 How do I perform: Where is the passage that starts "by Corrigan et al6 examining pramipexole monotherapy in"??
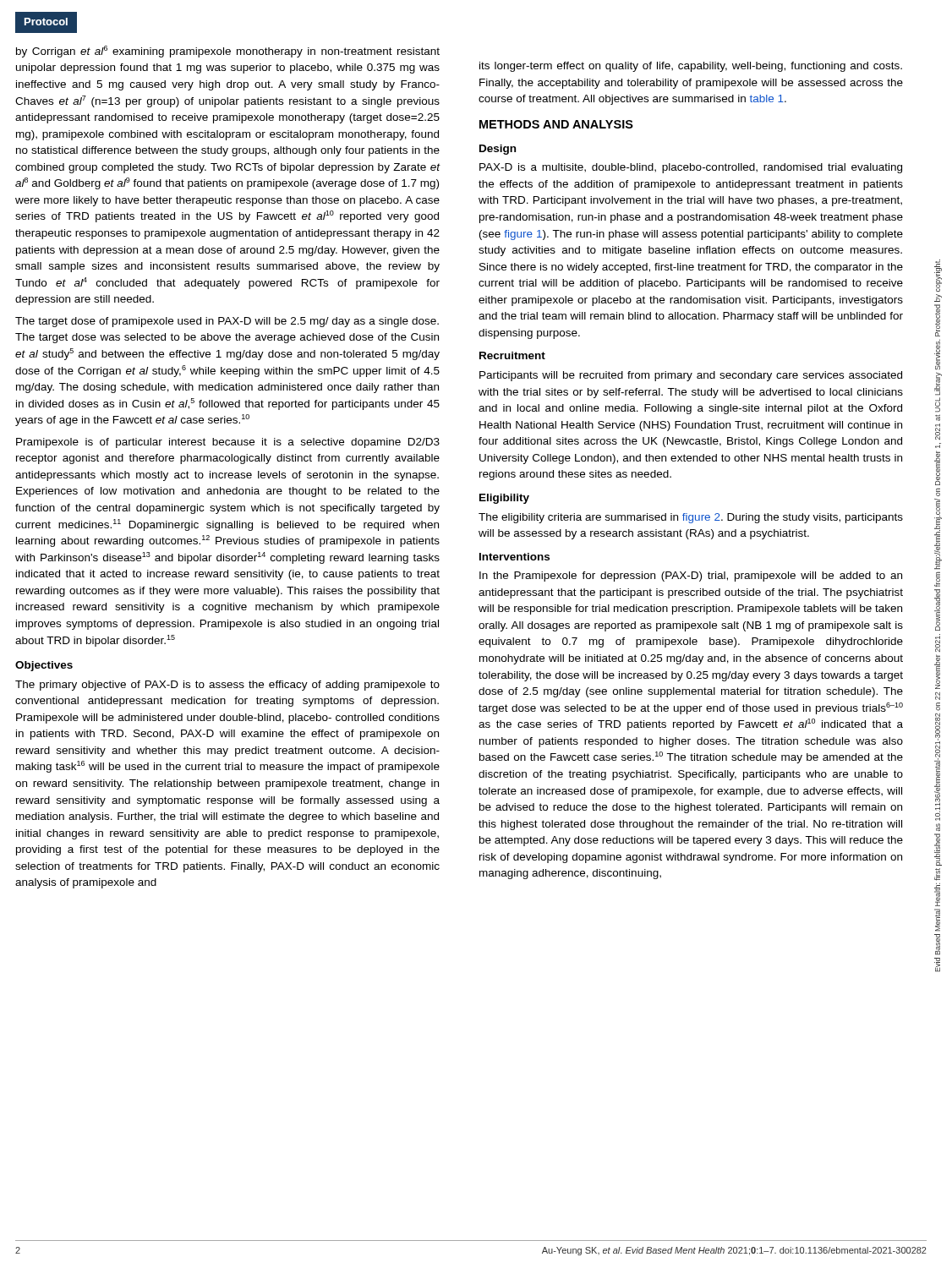227,175
